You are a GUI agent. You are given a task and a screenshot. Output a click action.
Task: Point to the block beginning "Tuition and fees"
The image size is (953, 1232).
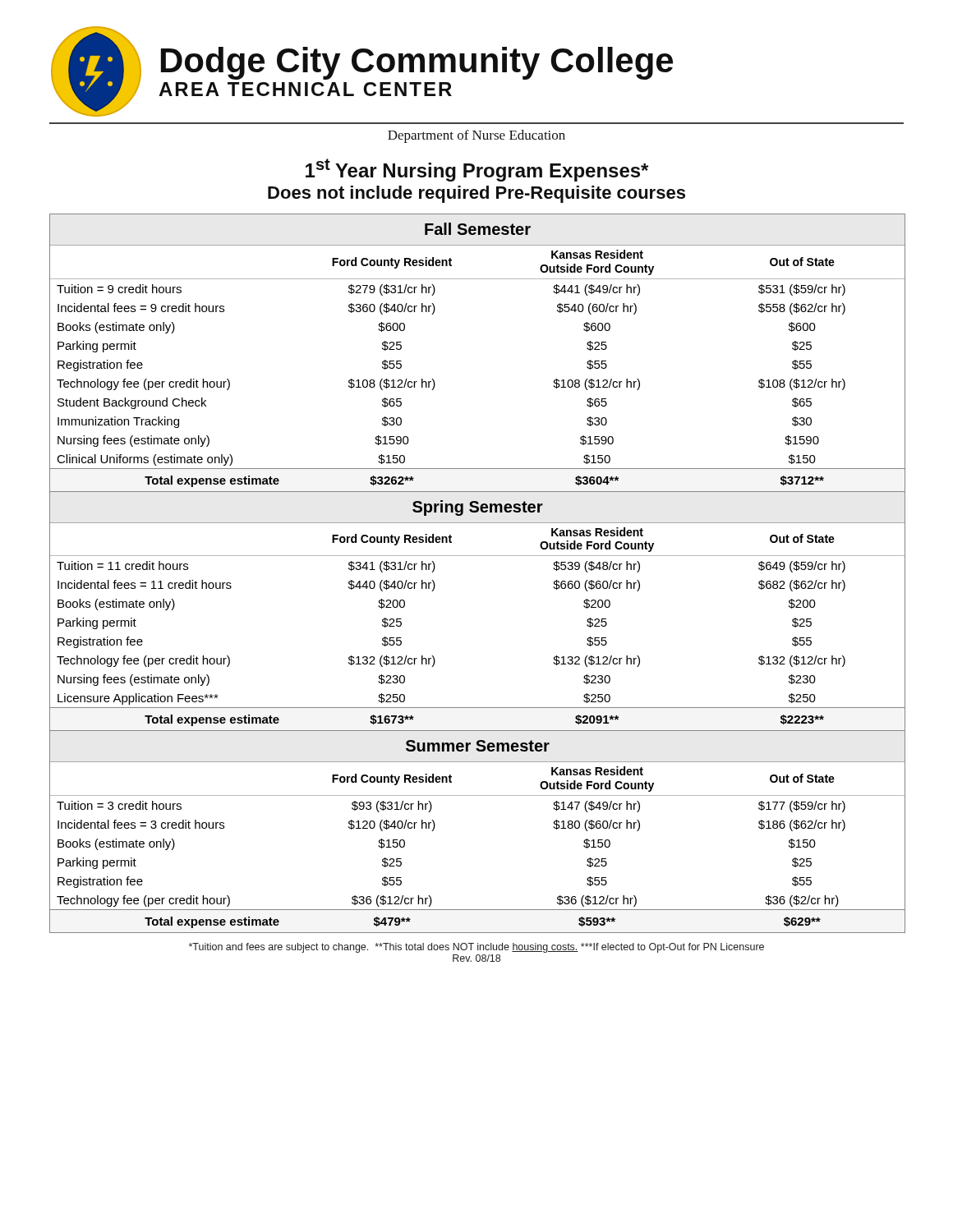476,953
